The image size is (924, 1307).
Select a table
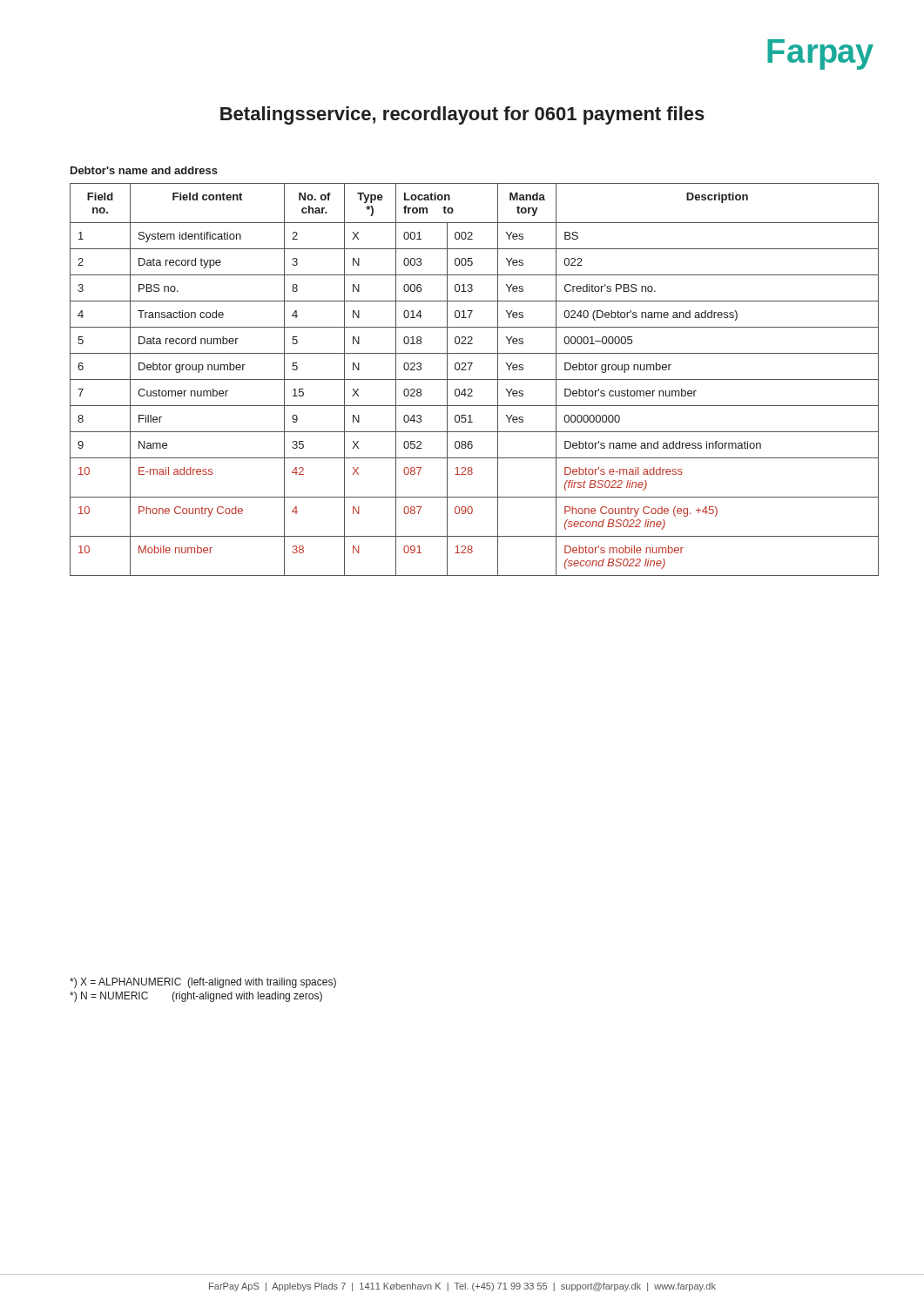(474, 379)
